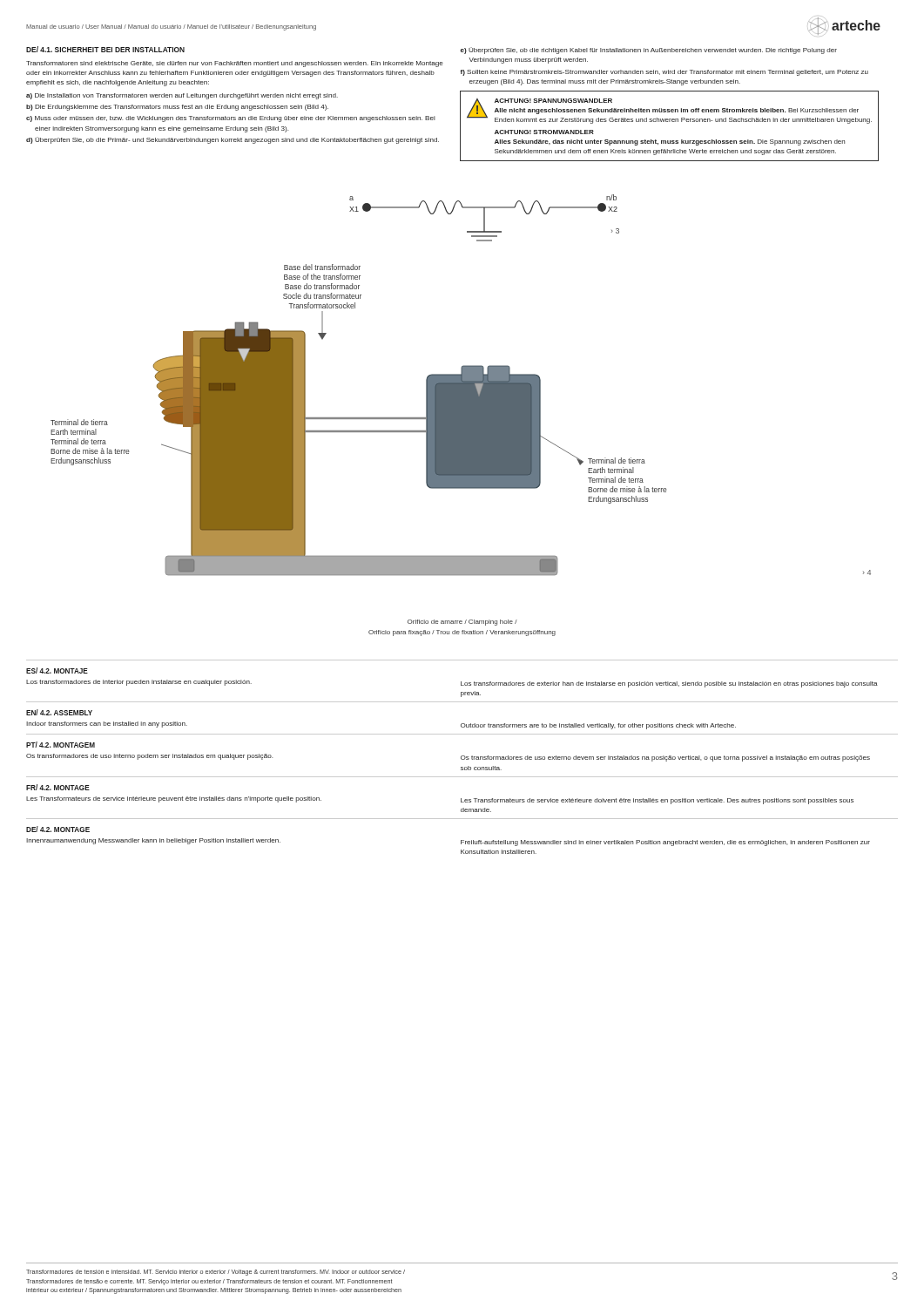Find the passage starting "! ACHTUNG! SPANNUNGSWANDLER Alle nicht angeschlossenen"
Image resolution: width=924 pixels, height=1307 pixels.
[x=669, y=126]
